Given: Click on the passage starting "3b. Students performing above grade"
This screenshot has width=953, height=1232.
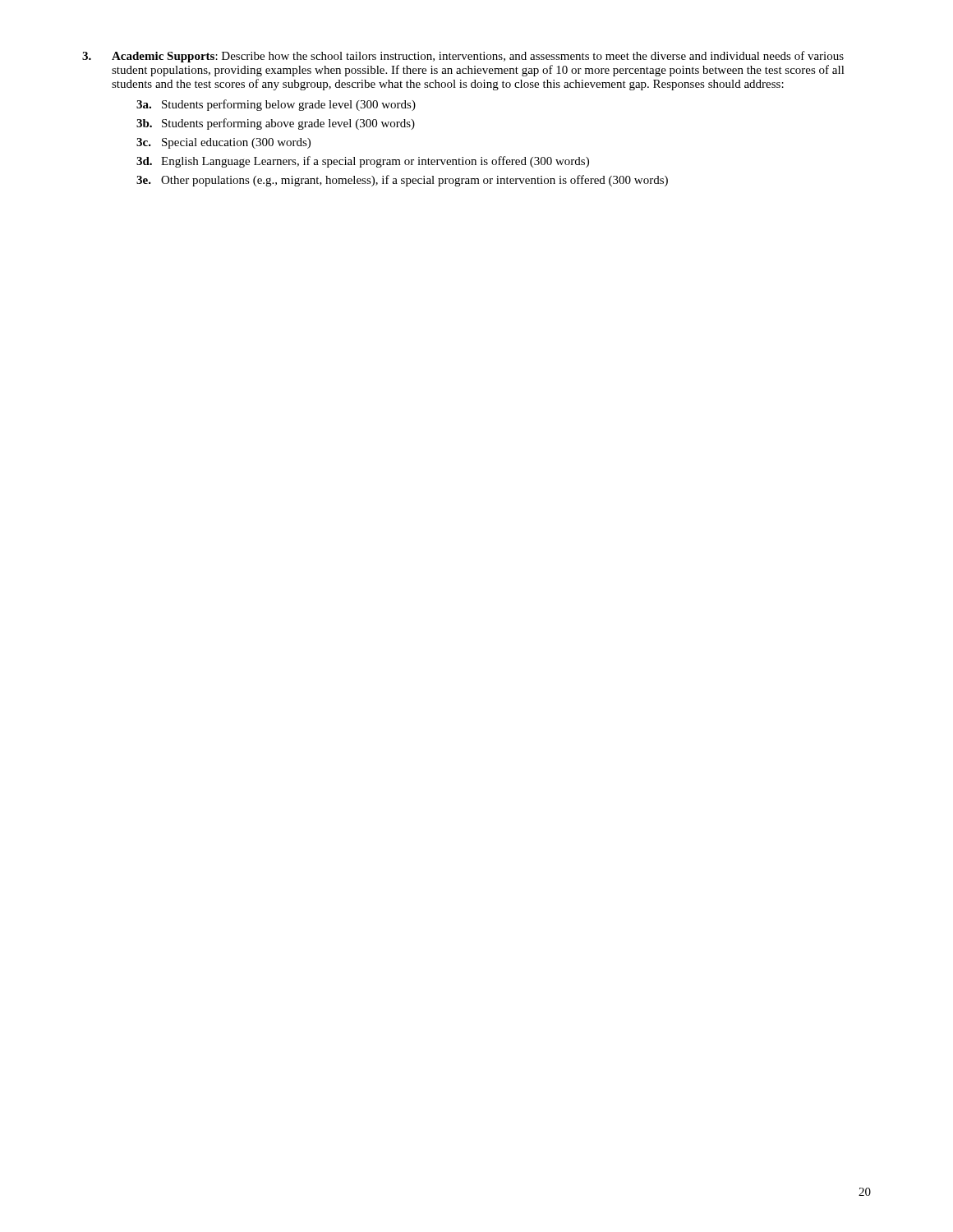Looking at the screenshot, I should point(276,124).
